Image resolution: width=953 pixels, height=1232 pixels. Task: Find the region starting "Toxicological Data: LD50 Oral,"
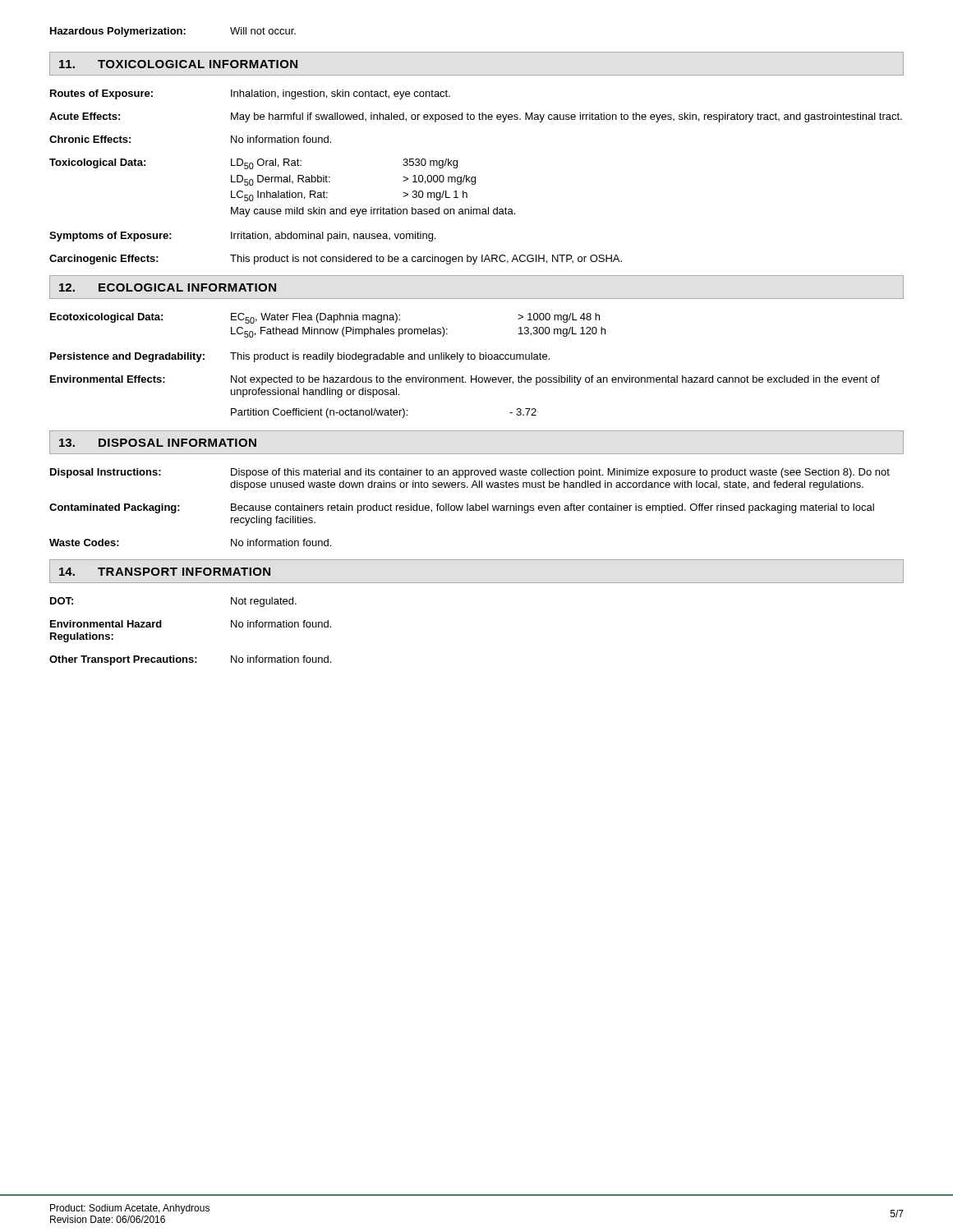tap(476, 187)
